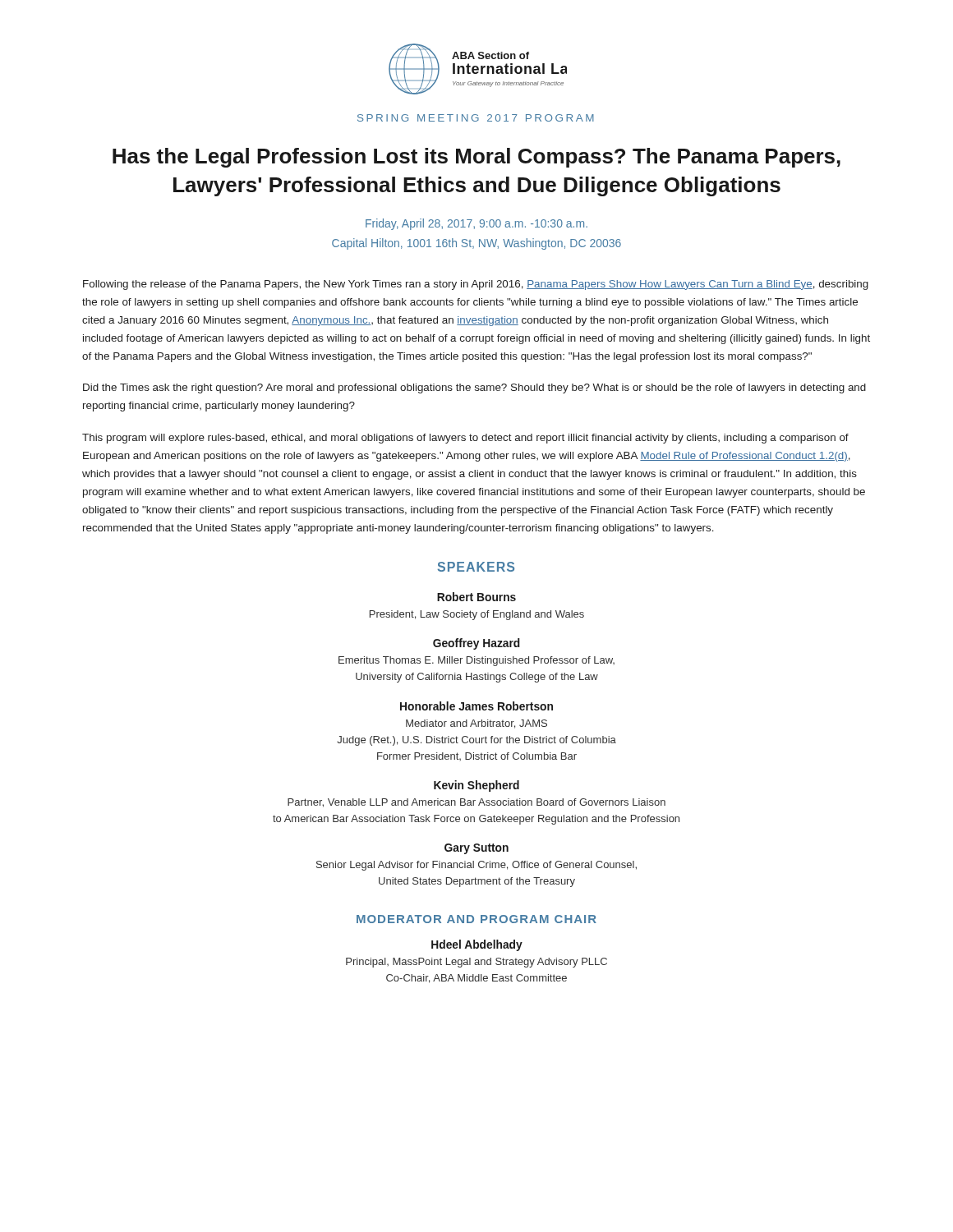
Task: Point to the region starting "Hdeel Abdelhady Principal,"
Action: tap(476, 962)
